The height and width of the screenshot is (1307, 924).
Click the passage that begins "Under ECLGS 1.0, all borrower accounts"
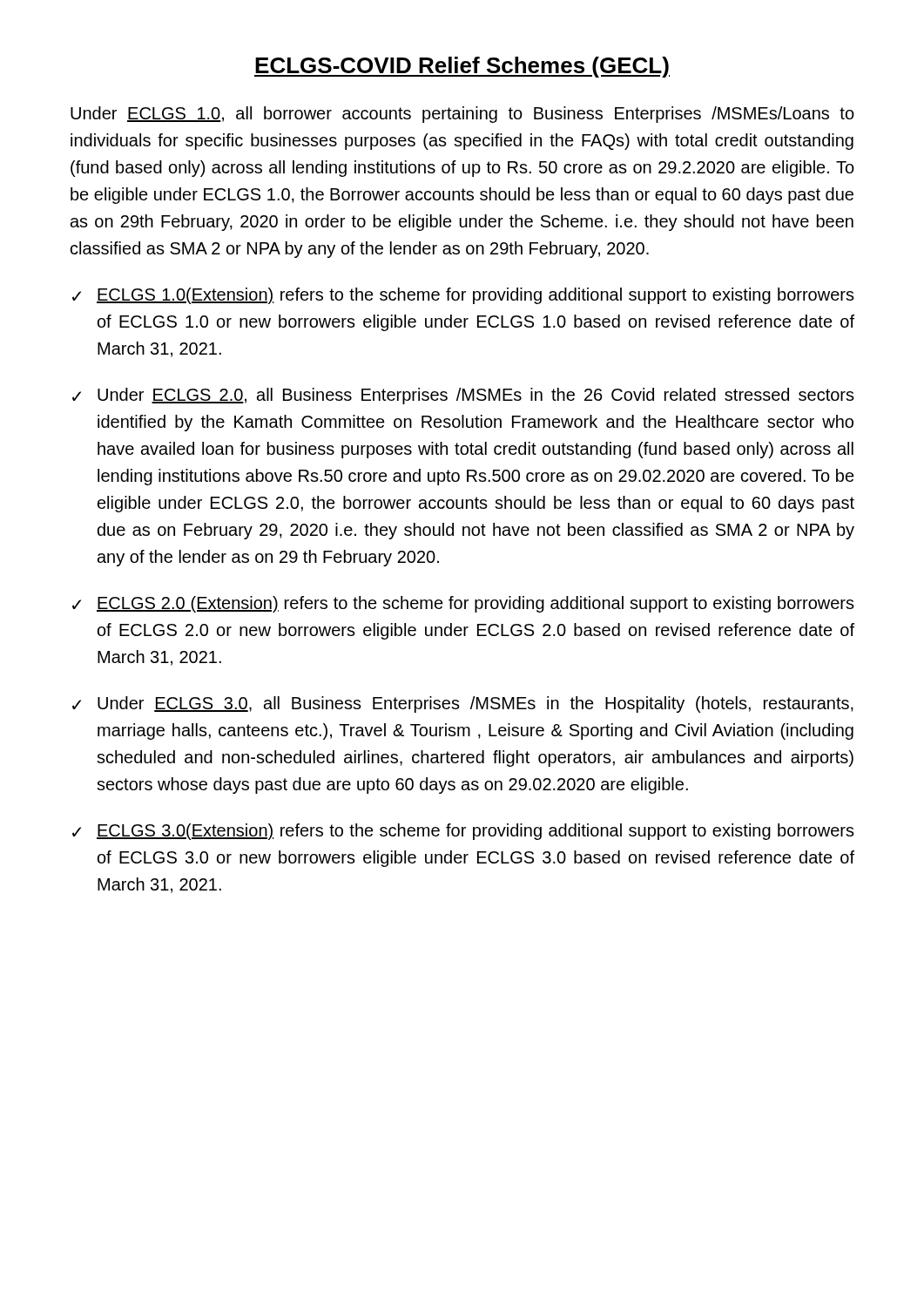[462, 181]
